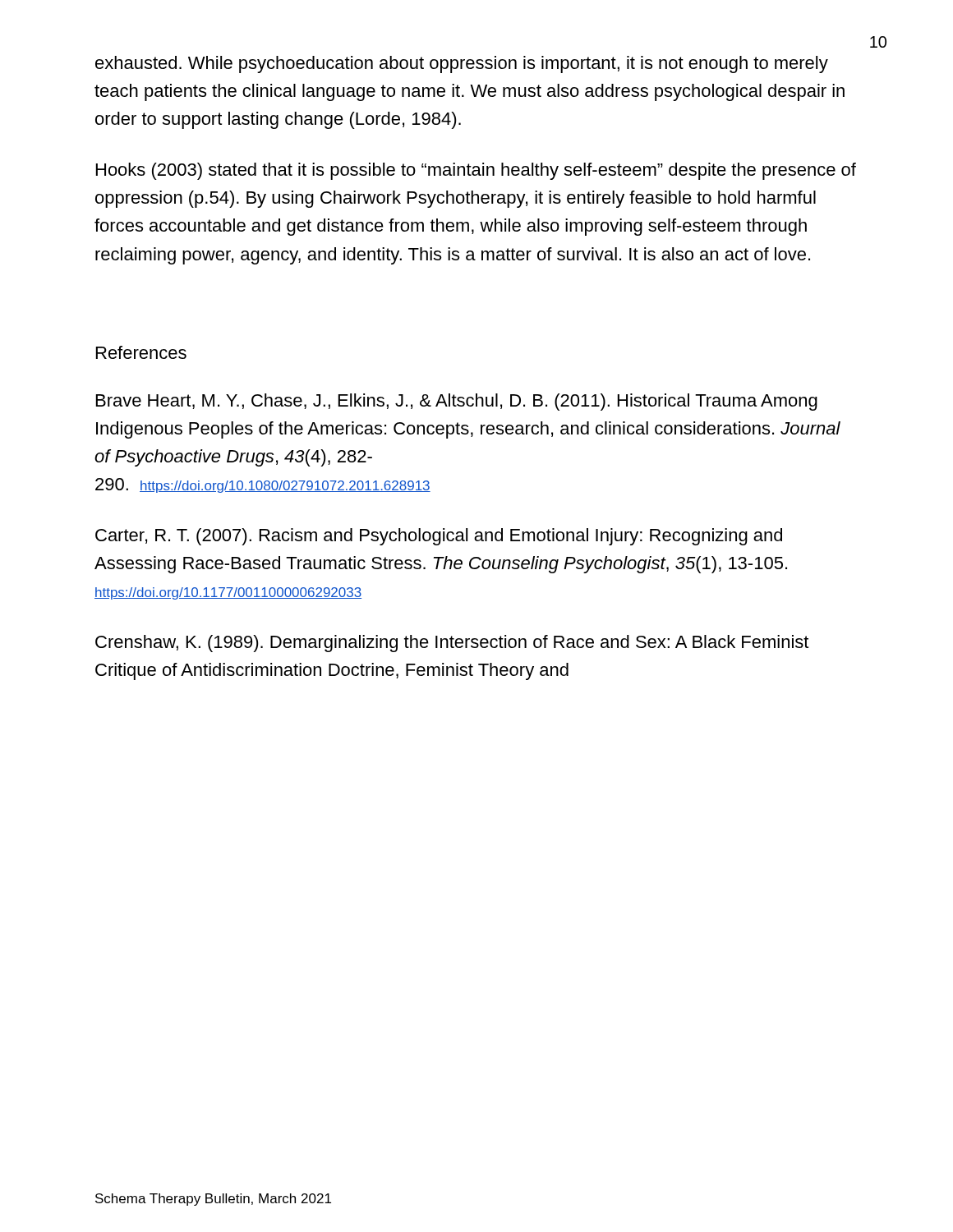Find the block on this page that starts "exhausted. While psychoeducation about oppression is"
Screen dimensions: 1232x953
(x=470, y=91)
